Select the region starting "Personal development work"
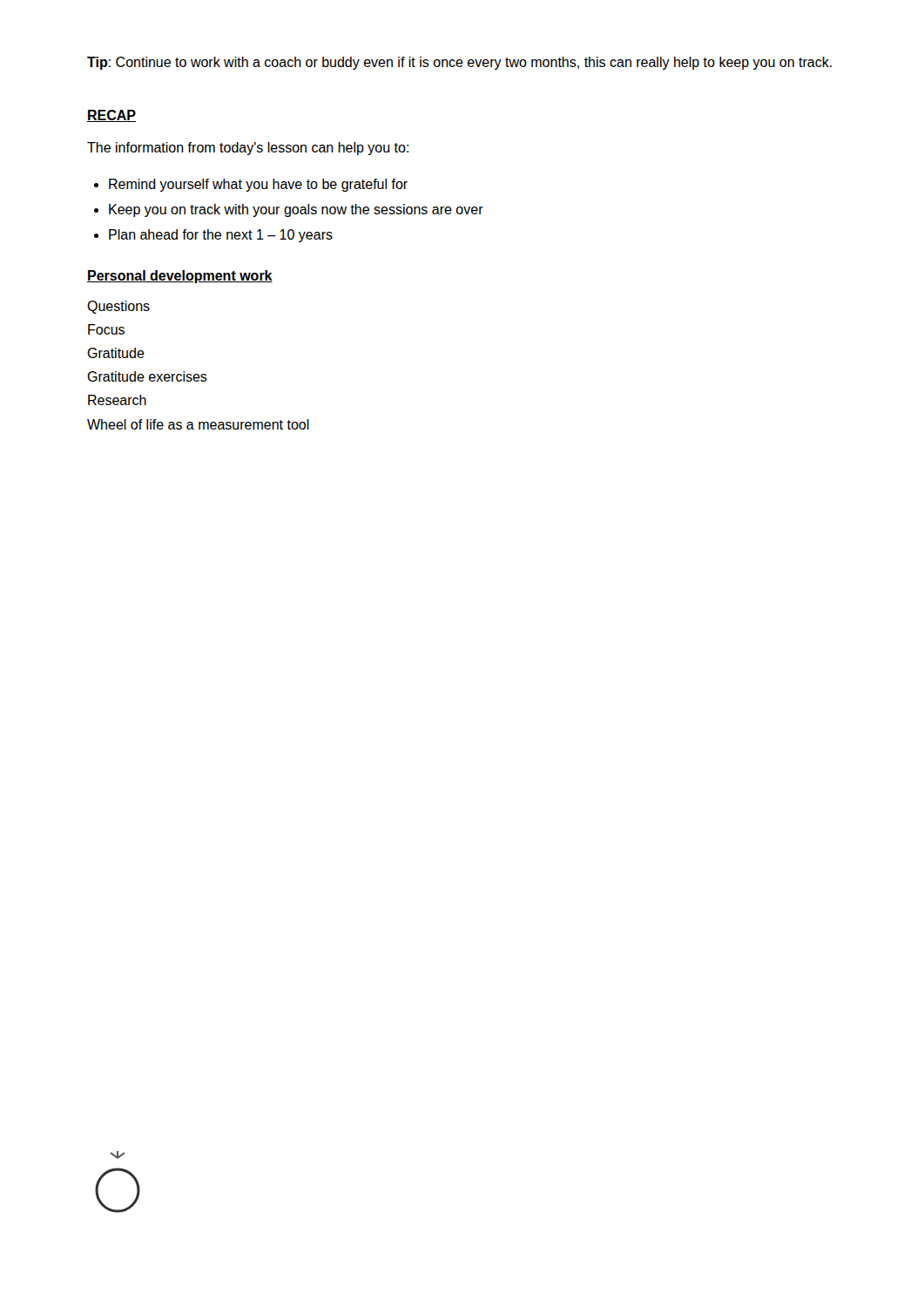The height and width of the screenshot is (1307, 924). pyautogui.click(x=180, y=275)
